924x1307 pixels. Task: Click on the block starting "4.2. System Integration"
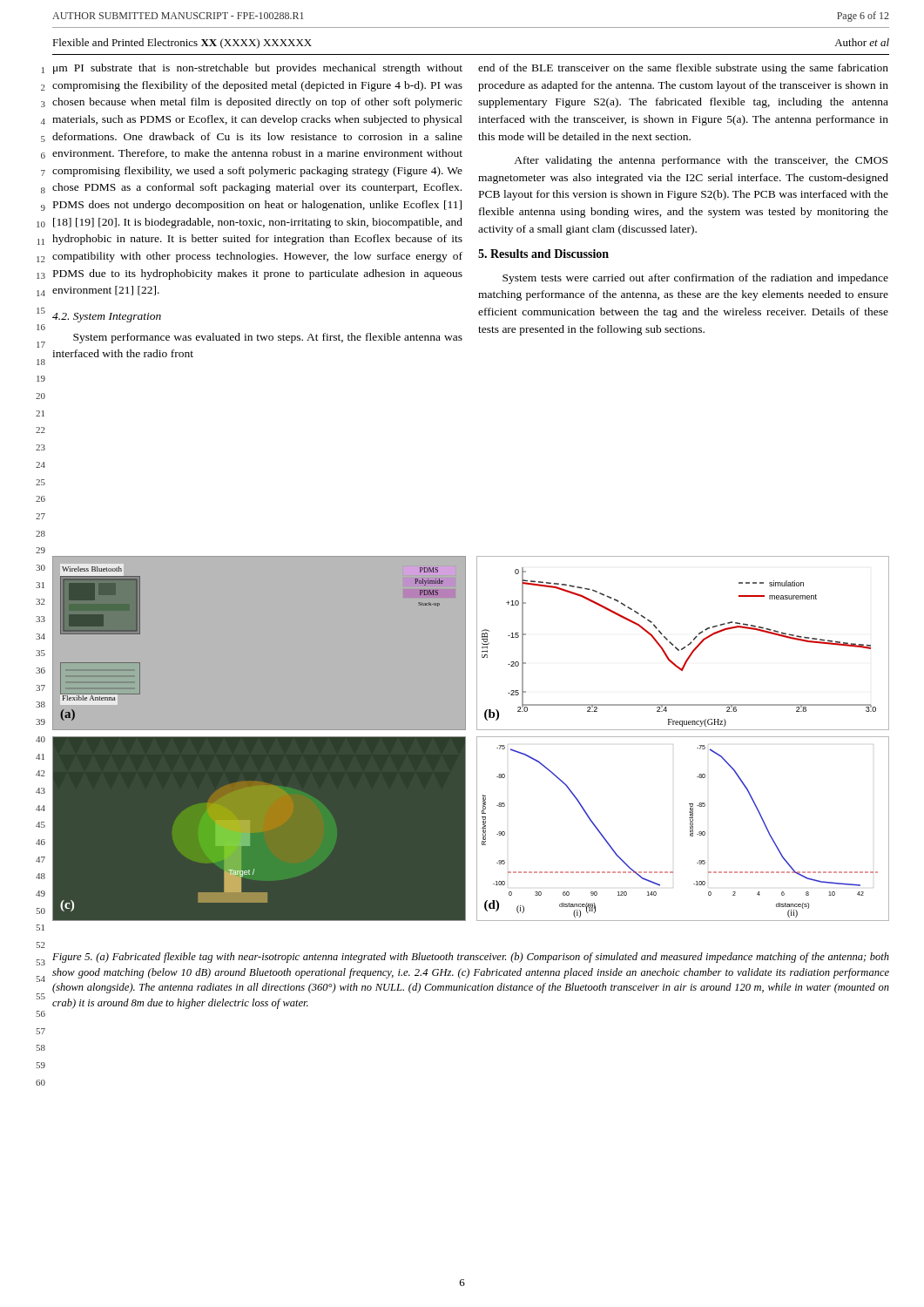coord(107,316)
